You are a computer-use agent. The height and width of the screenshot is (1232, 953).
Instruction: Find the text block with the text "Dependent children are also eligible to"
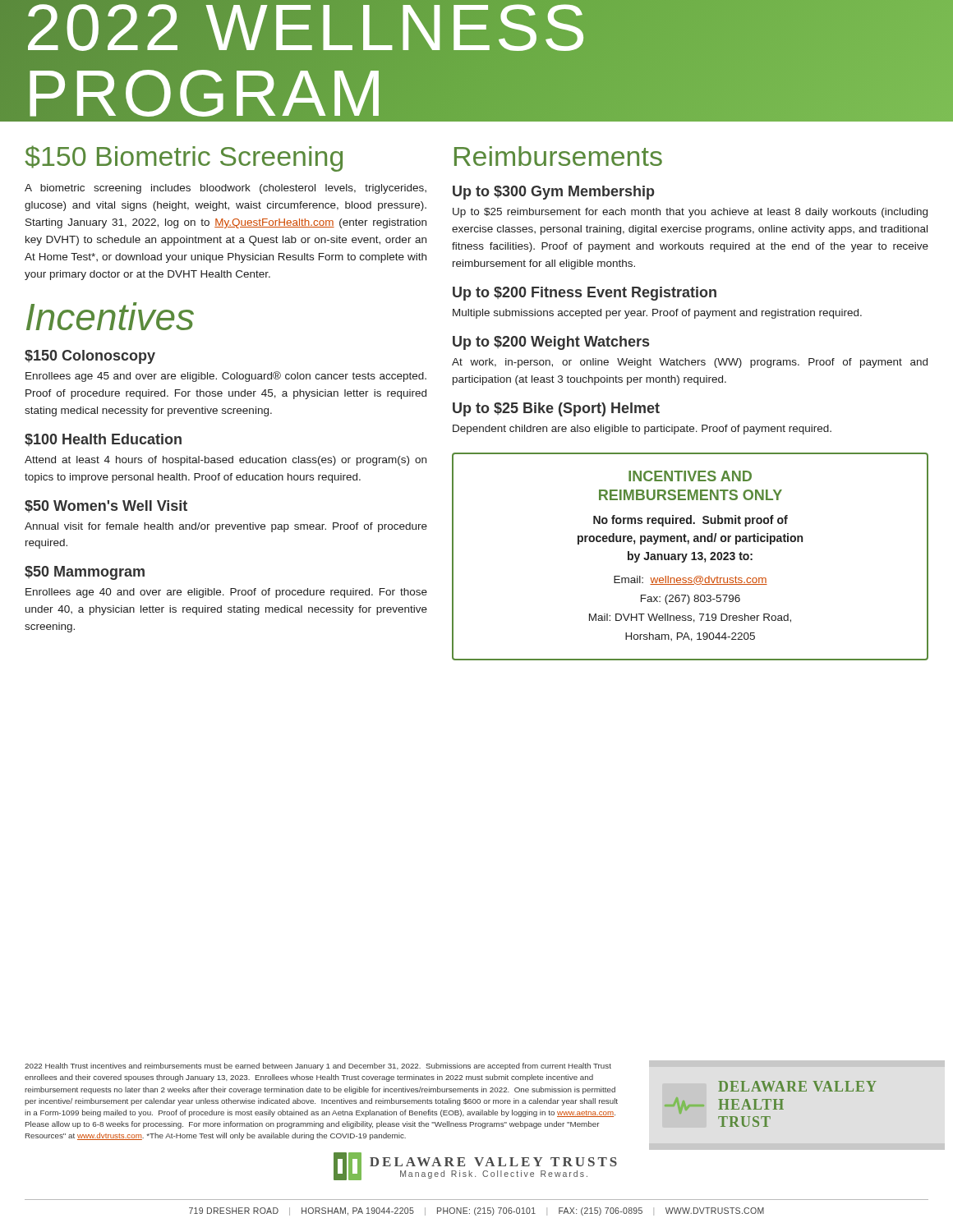690,429
